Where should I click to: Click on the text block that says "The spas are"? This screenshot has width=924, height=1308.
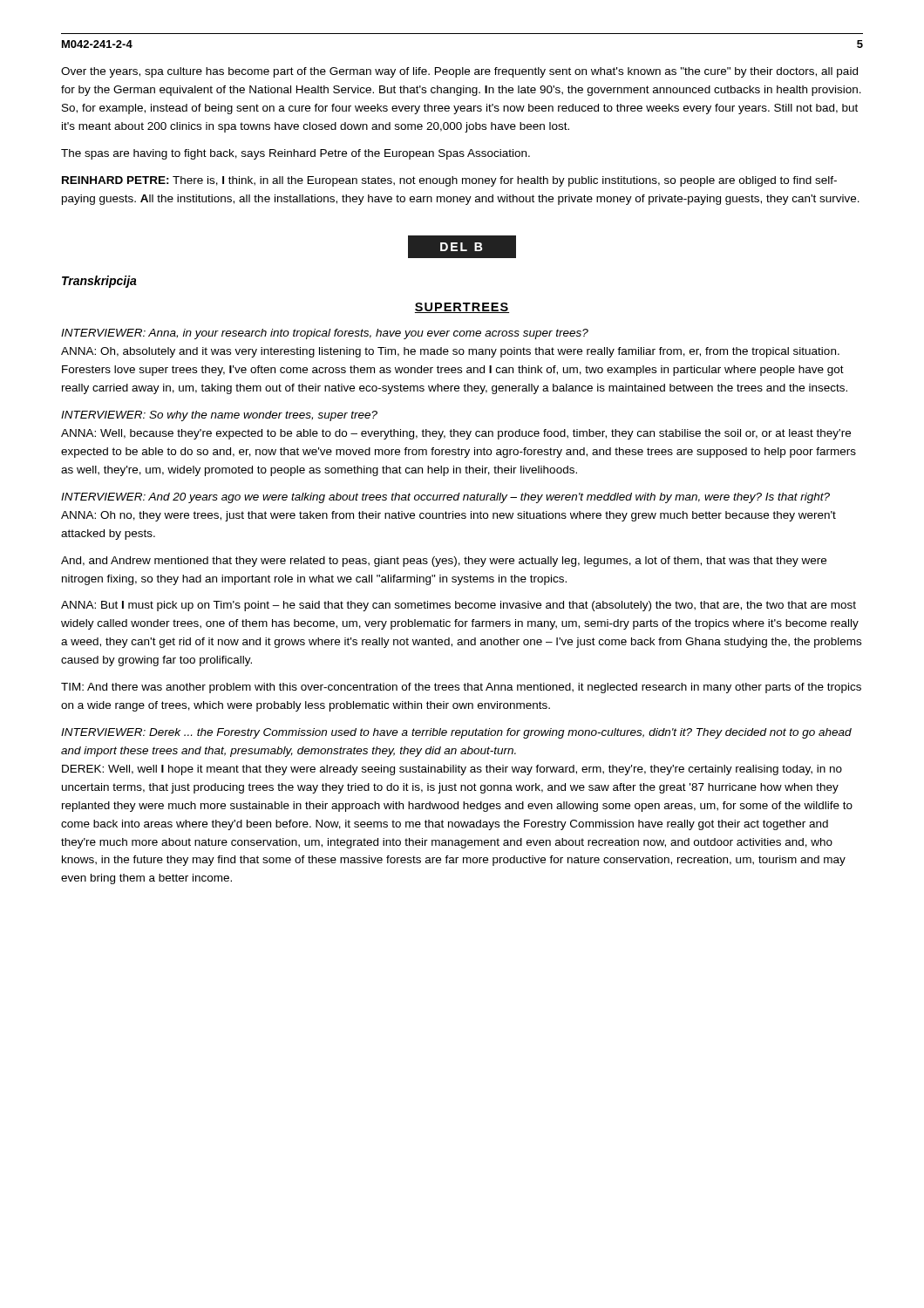click(296, 153)
